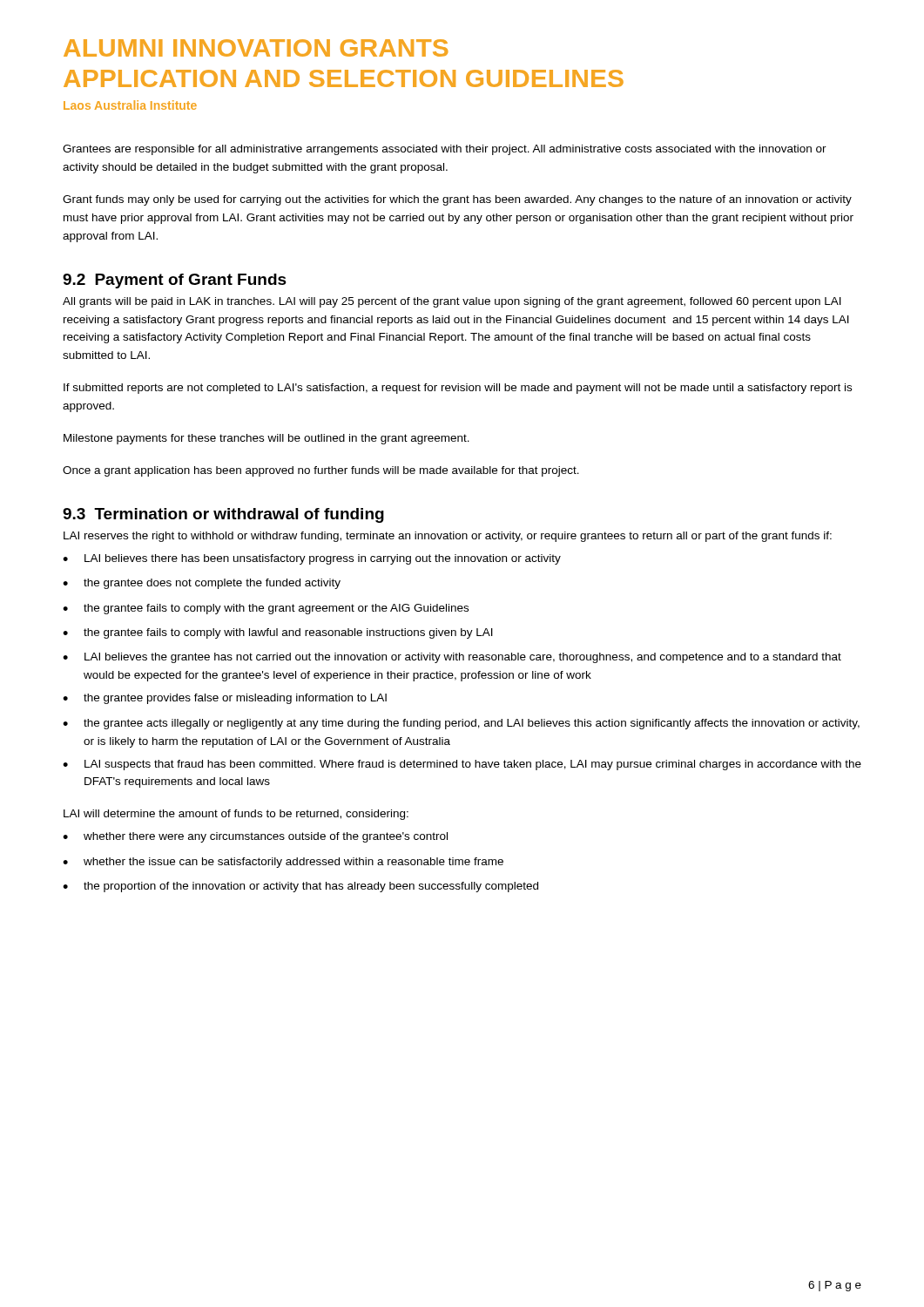
Task: Point to the block starting "Milestone payments for"
Action: point(266,438)
